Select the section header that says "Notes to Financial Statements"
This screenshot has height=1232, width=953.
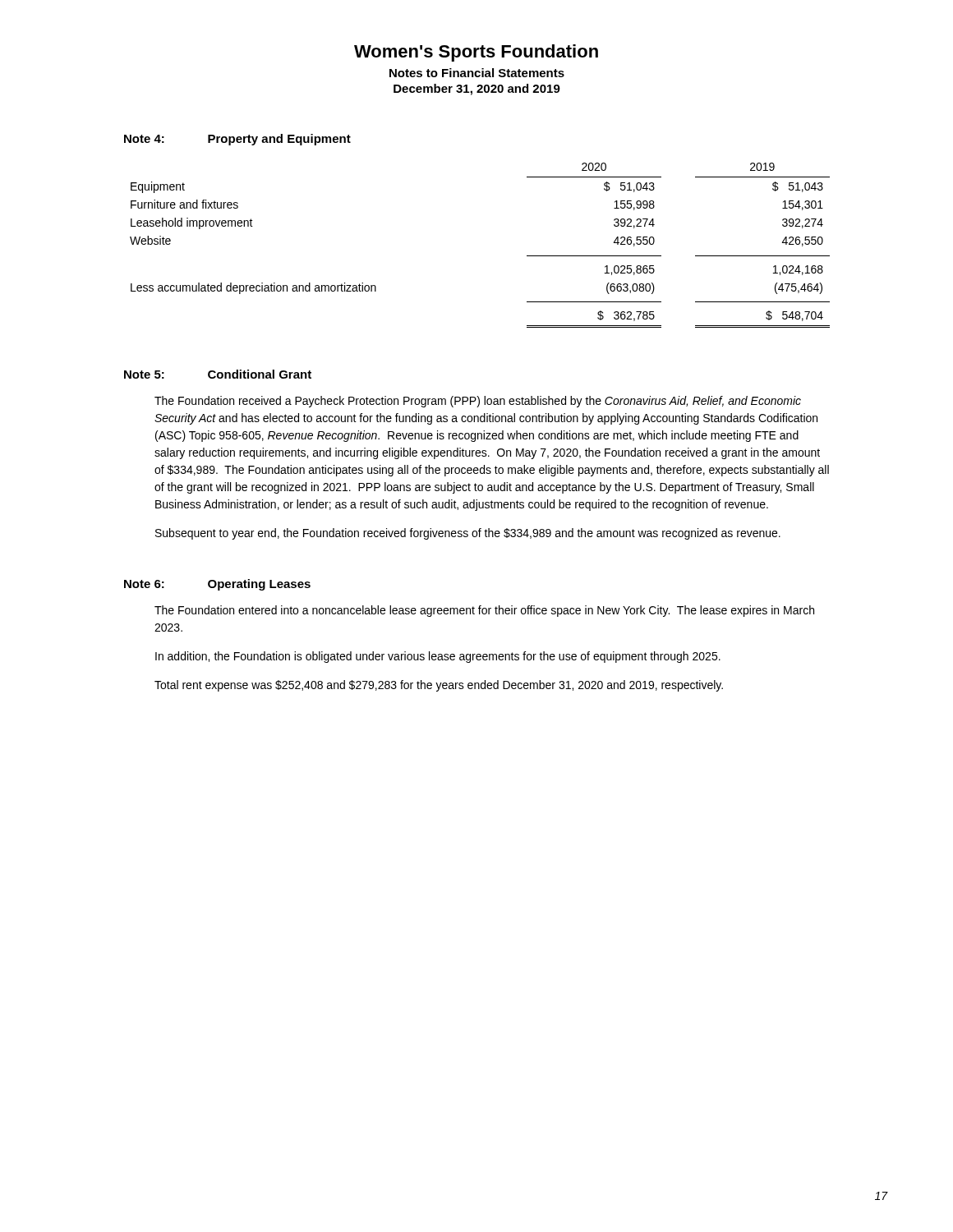coord(476,73)
